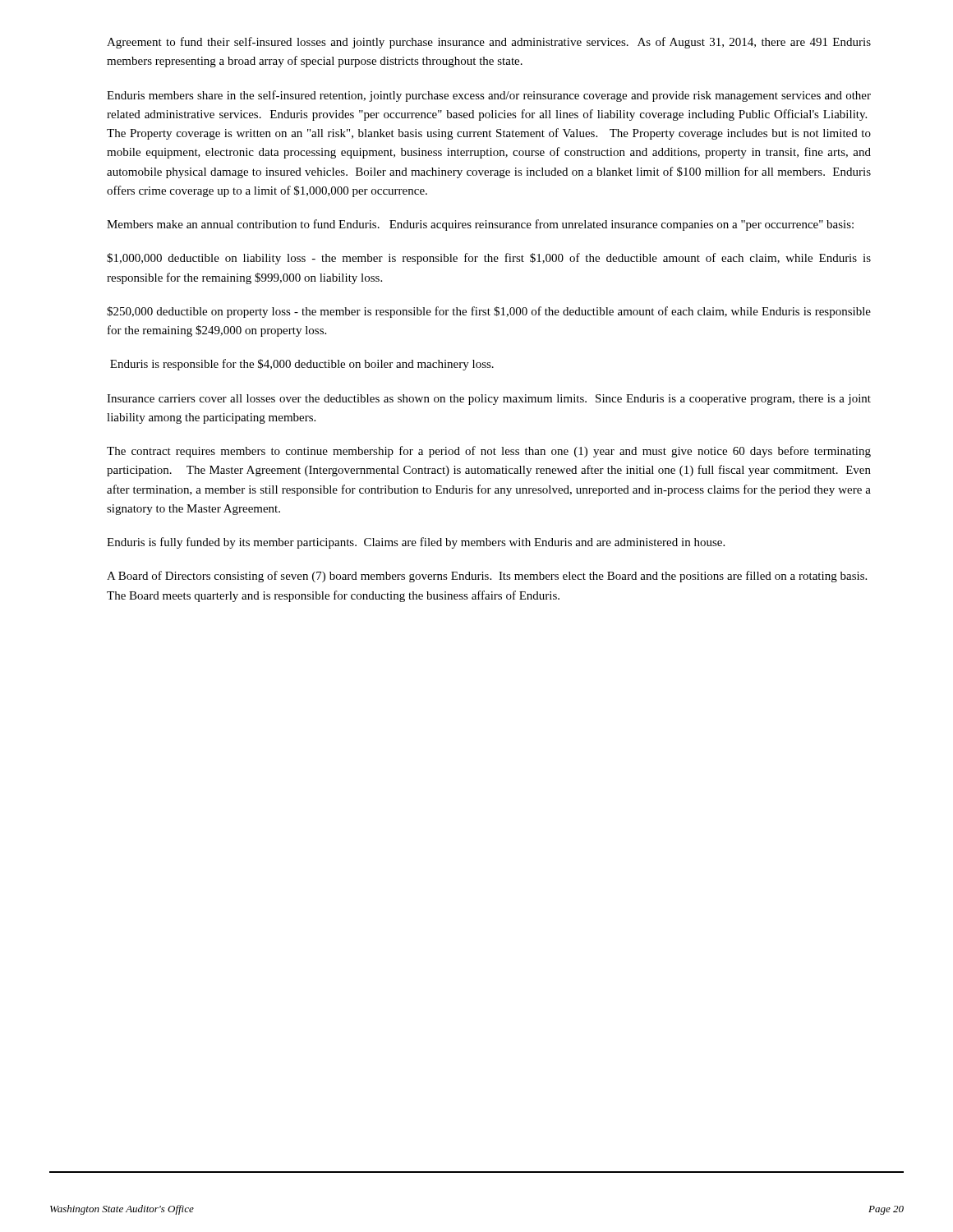Select the text block starting "Agreement to fund"
Image resolution: width=953 pixels, height=1232 pixels.
[489, 51]
